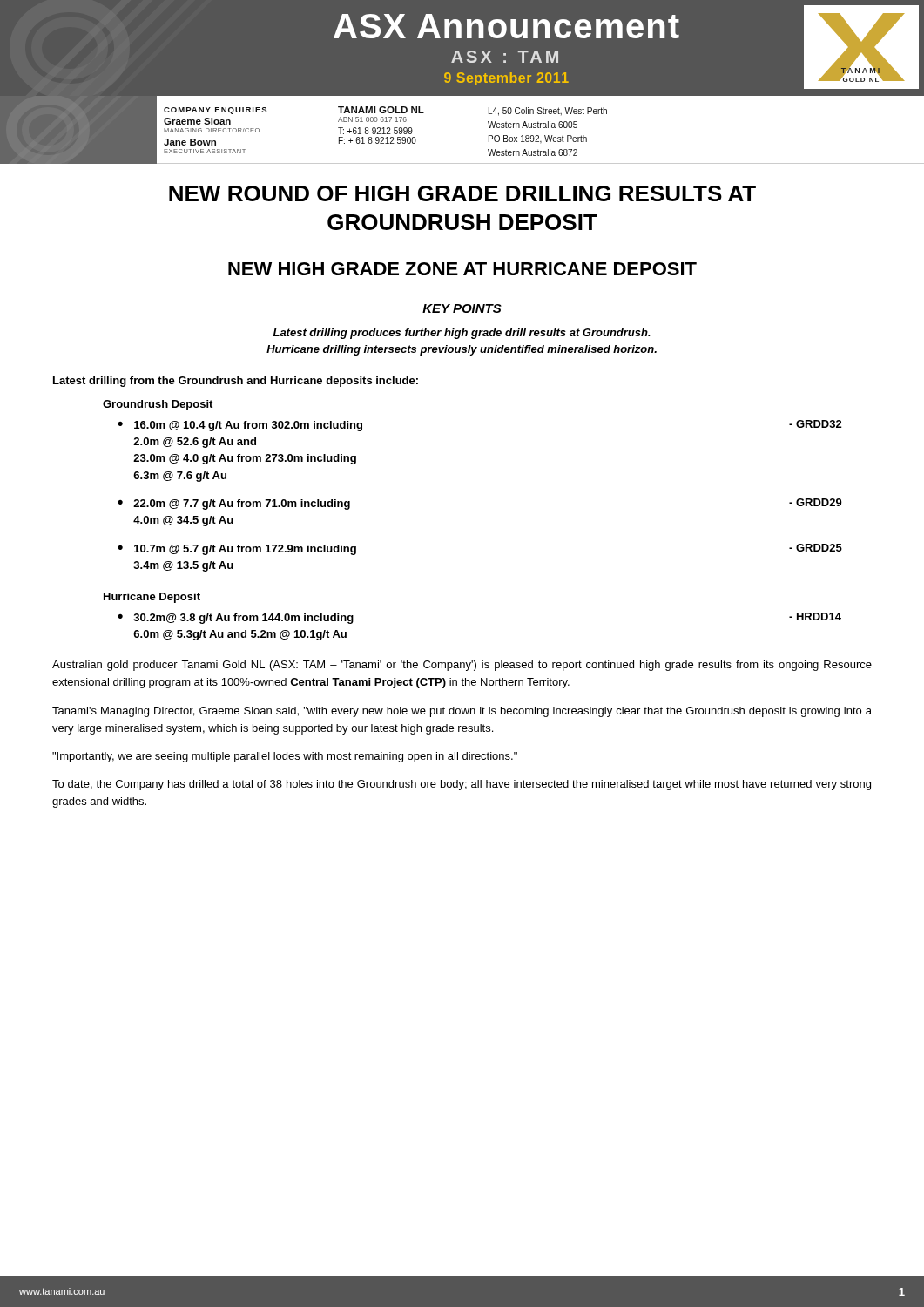The height and width of the screenshot is (1307, 924).
Task: Locate the title that opens with "NEW HIGH GRADE"
Action: pyautogui.click(x=462, y=269)
